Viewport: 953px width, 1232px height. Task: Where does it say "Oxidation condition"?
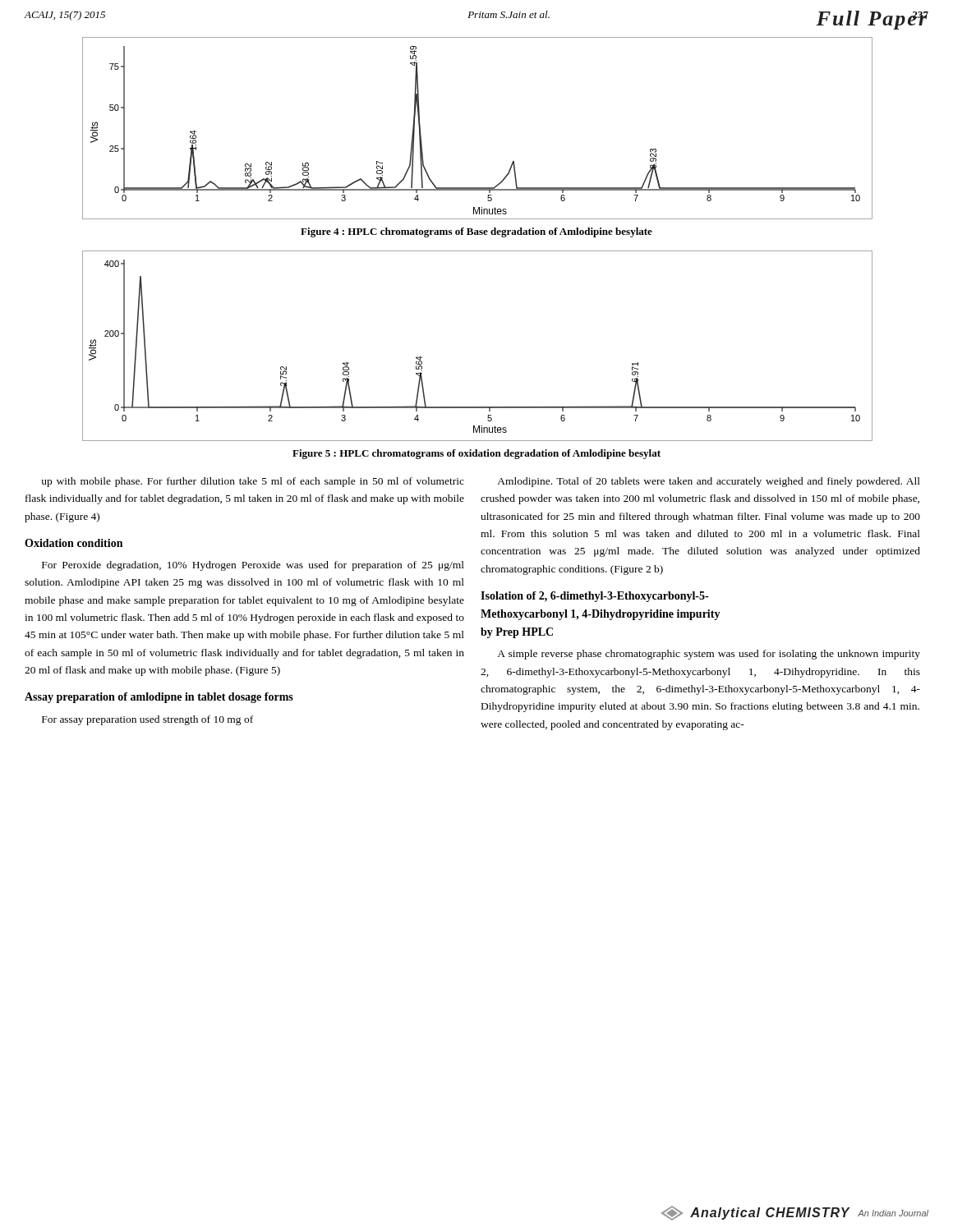(x=74, y=543)
